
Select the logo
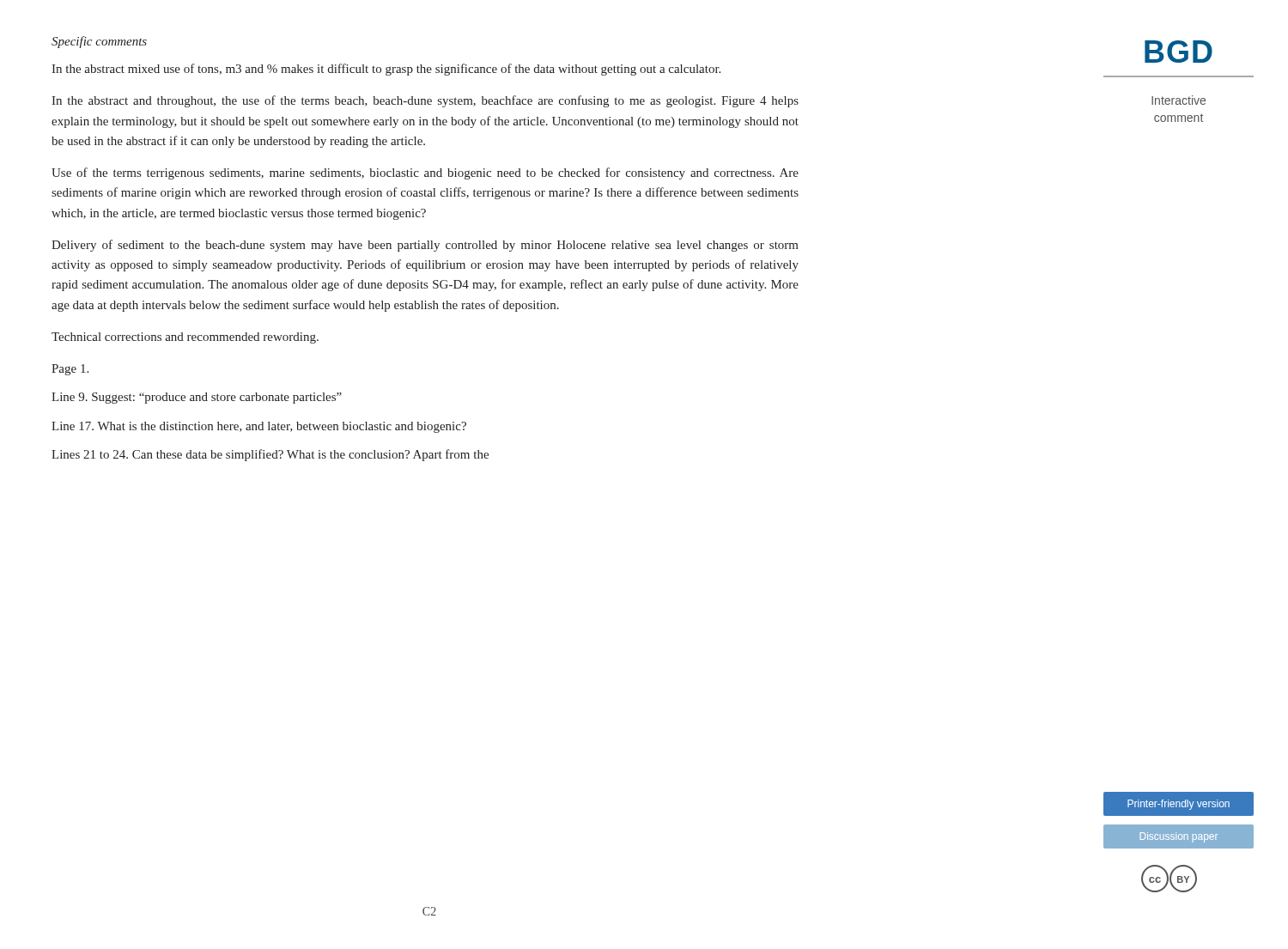[1179, 881]
